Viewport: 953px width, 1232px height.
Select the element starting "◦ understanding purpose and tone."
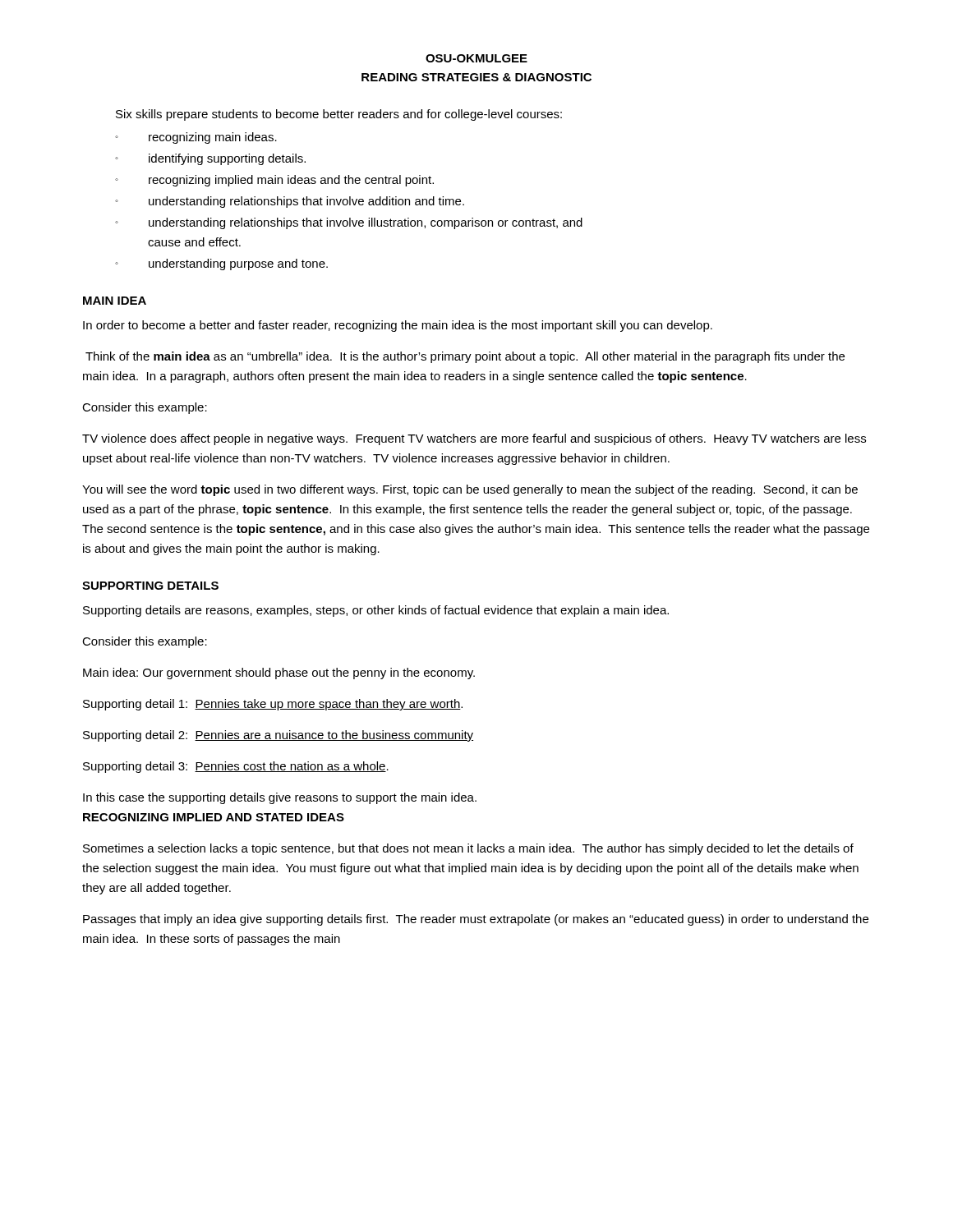pos(221,264)
